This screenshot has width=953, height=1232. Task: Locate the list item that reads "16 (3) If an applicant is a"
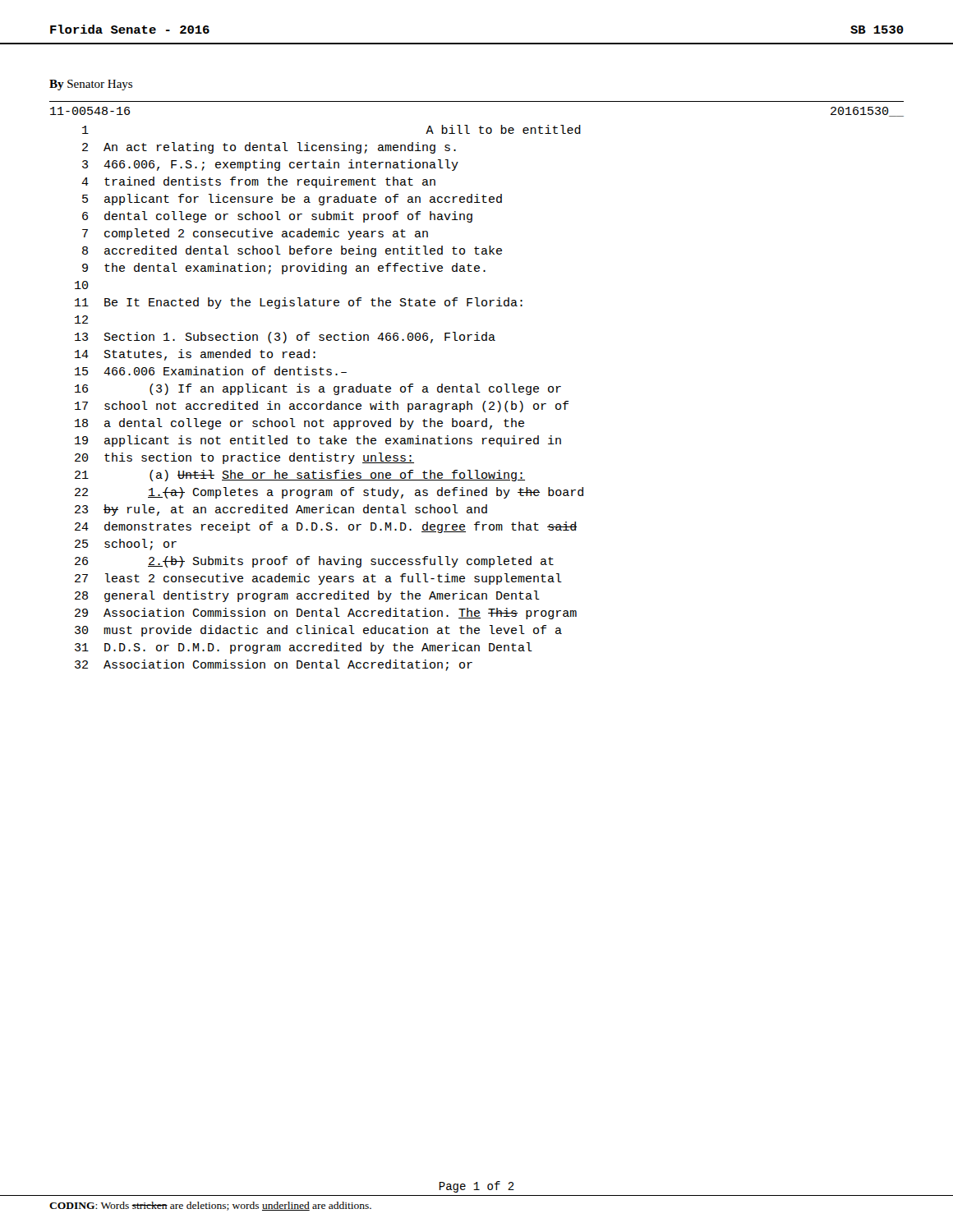476,390
